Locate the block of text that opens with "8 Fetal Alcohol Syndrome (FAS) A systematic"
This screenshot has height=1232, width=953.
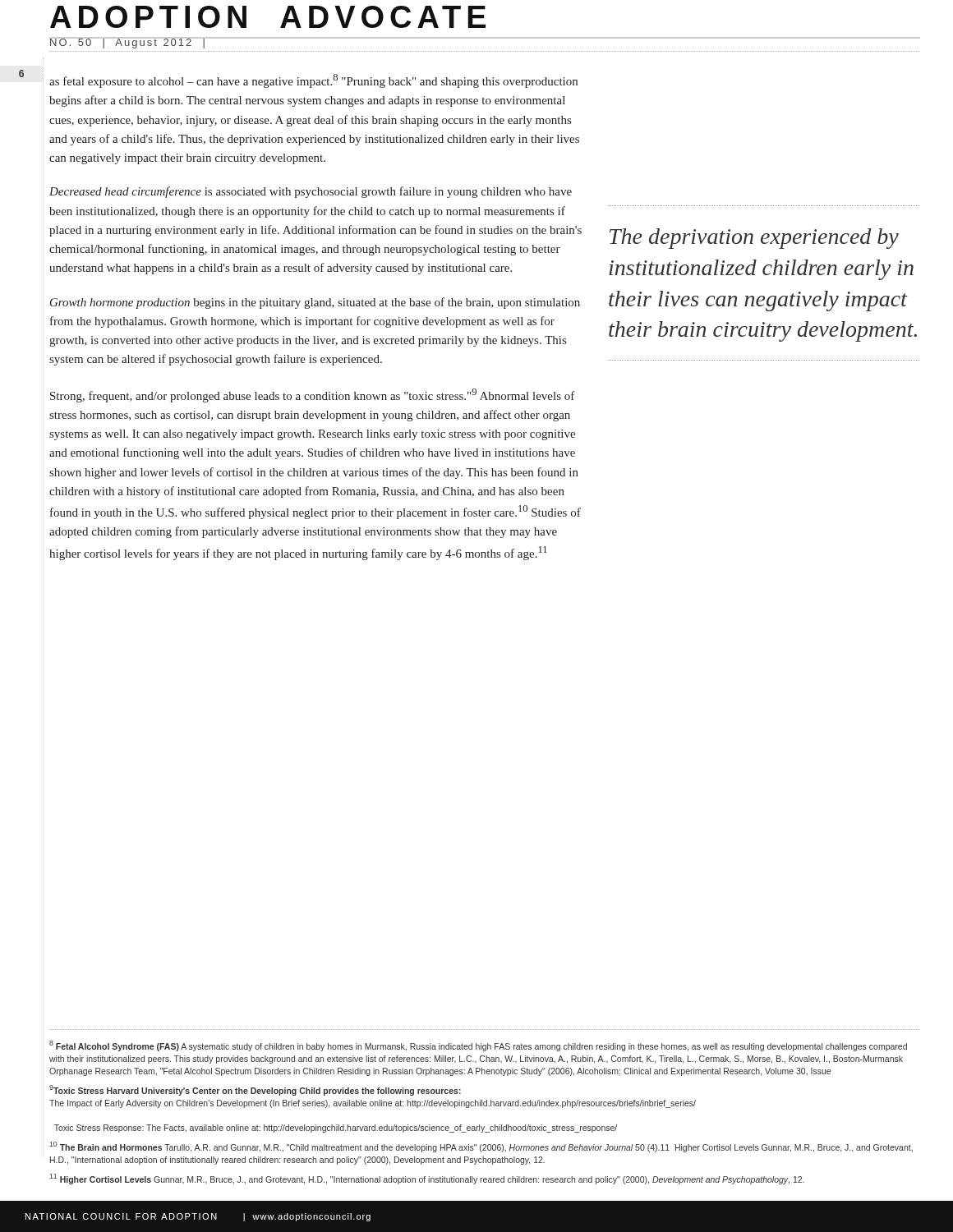point(478,1057)
